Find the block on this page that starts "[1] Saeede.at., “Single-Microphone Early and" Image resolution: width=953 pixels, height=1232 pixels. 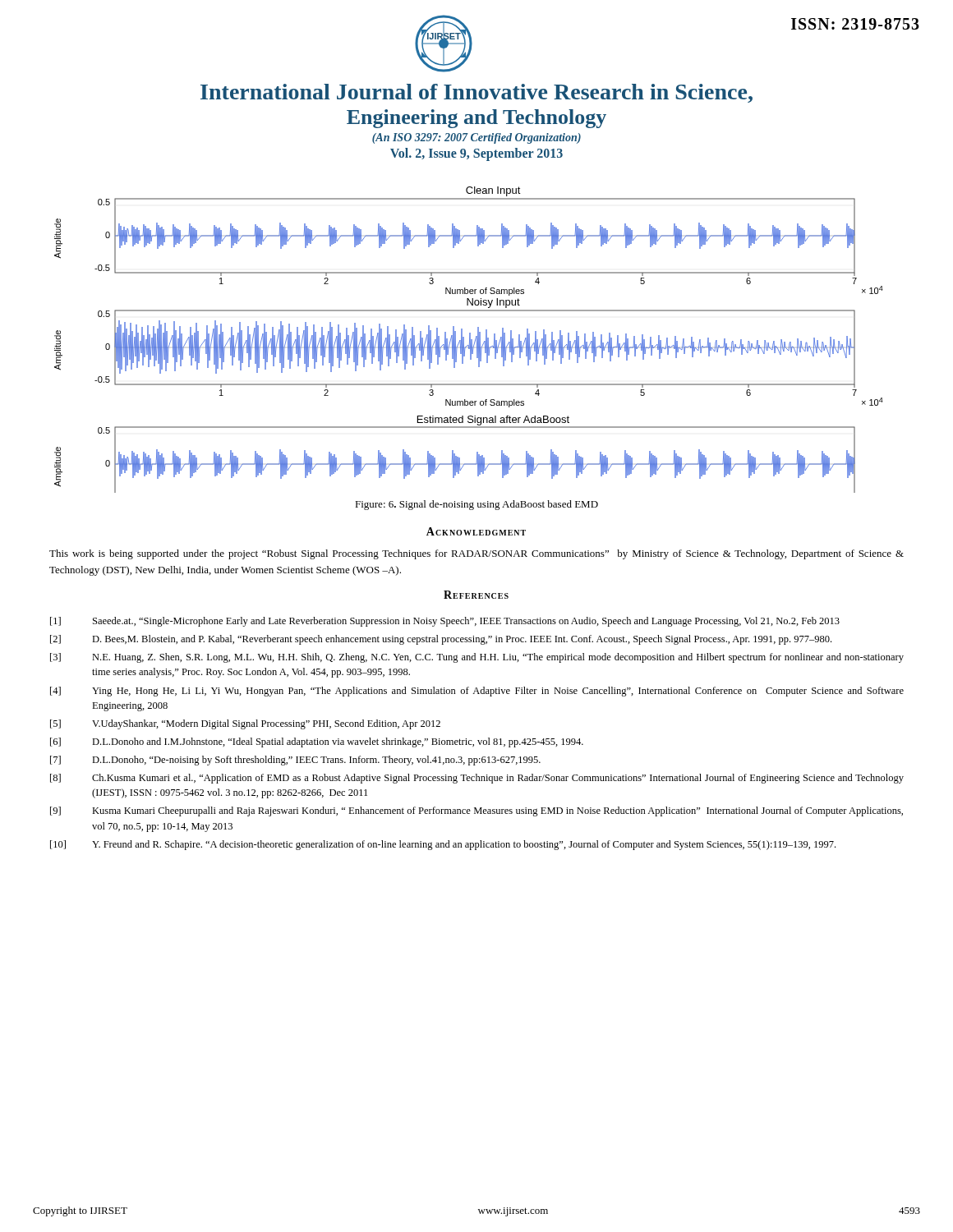476,621
